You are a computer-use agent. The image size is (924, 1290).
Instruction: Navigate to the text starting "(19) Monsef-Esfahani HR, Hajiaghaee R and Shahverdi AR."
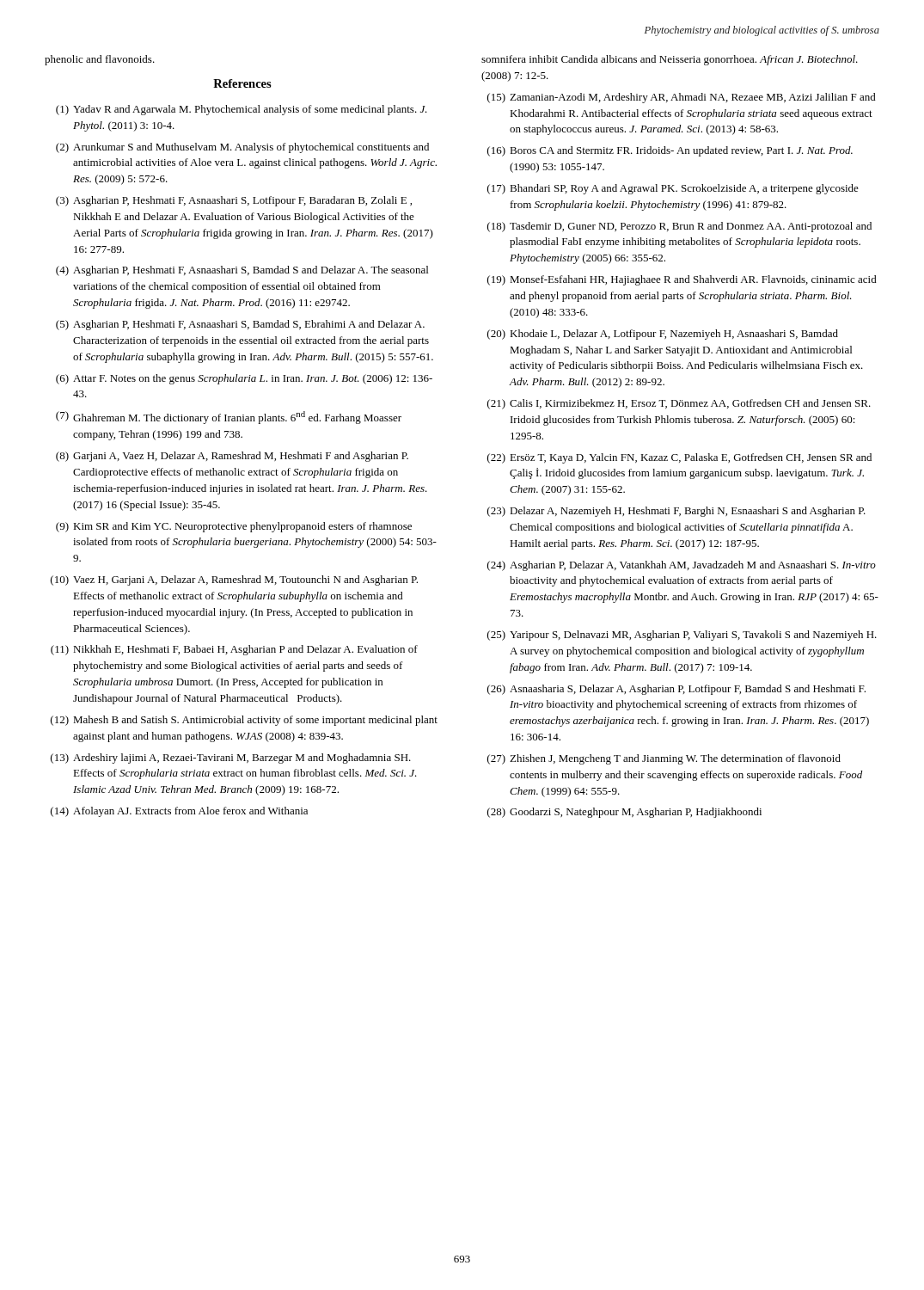pyautogui.click(x=680, y=296)
